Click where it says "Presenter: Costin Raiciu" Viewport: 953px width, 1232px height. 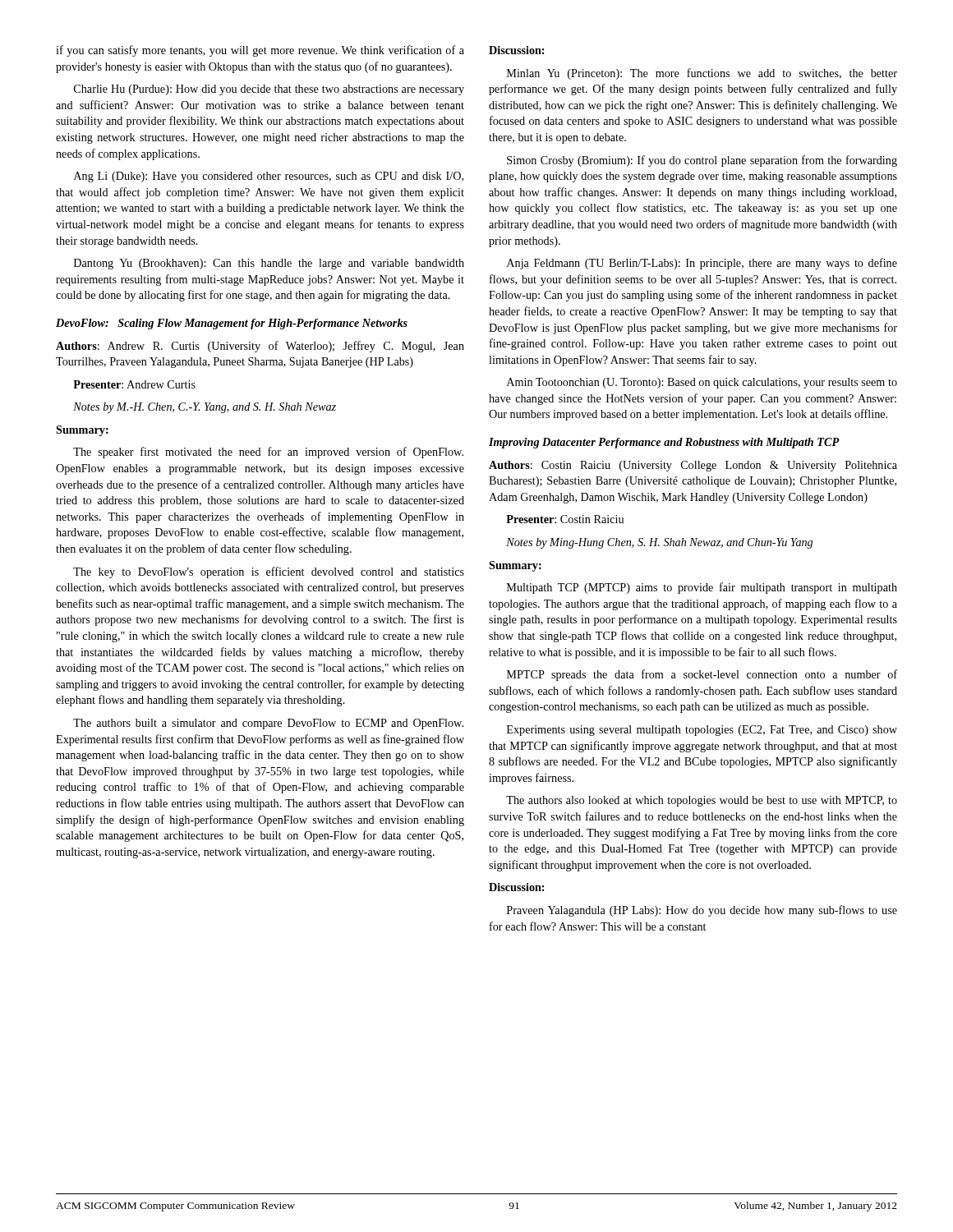pyautogui.click(x=565, y=519)
